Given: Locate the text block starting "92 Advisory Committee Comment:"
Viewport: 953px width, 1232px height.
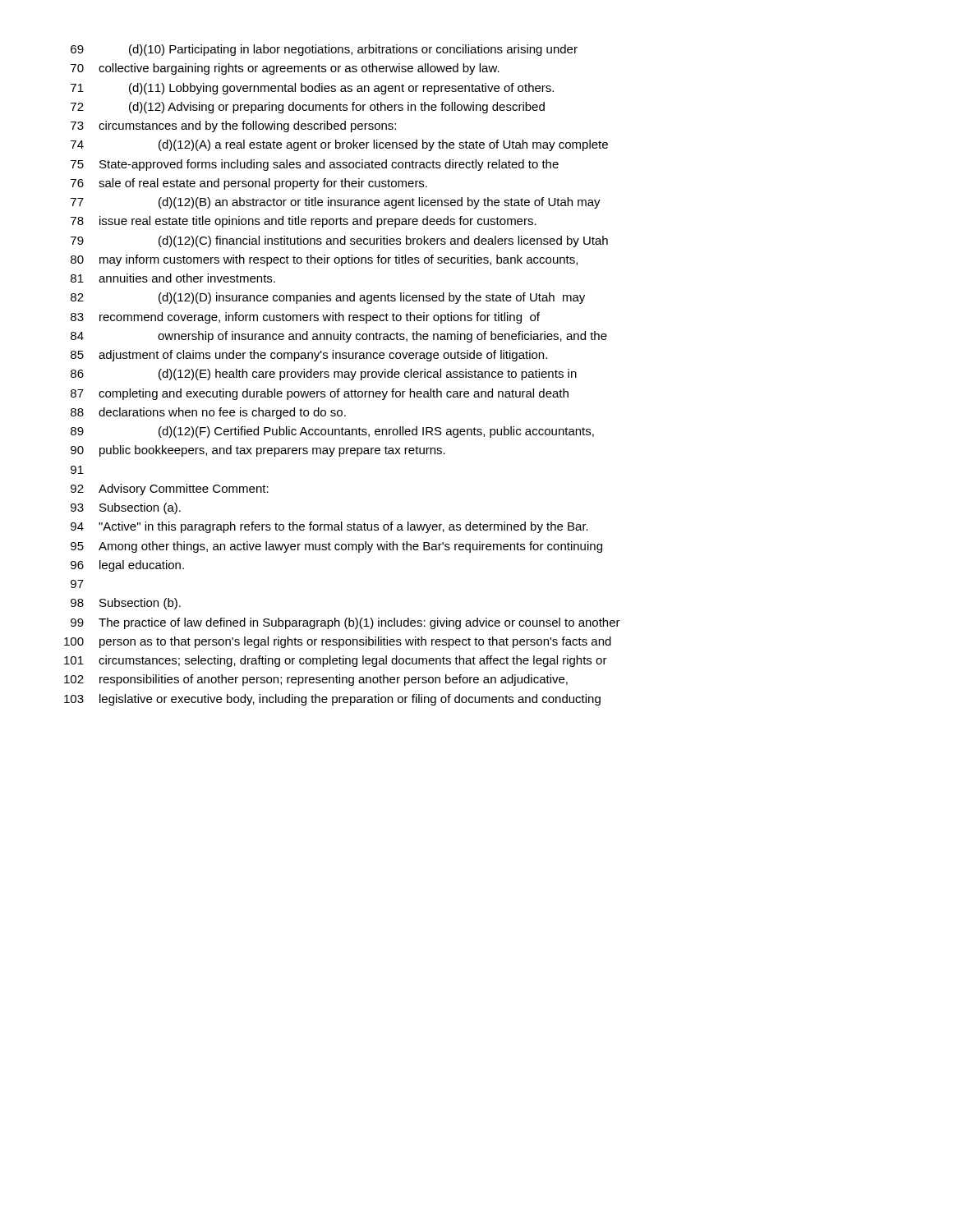Looking at the screenshot, I should point(170,490).
